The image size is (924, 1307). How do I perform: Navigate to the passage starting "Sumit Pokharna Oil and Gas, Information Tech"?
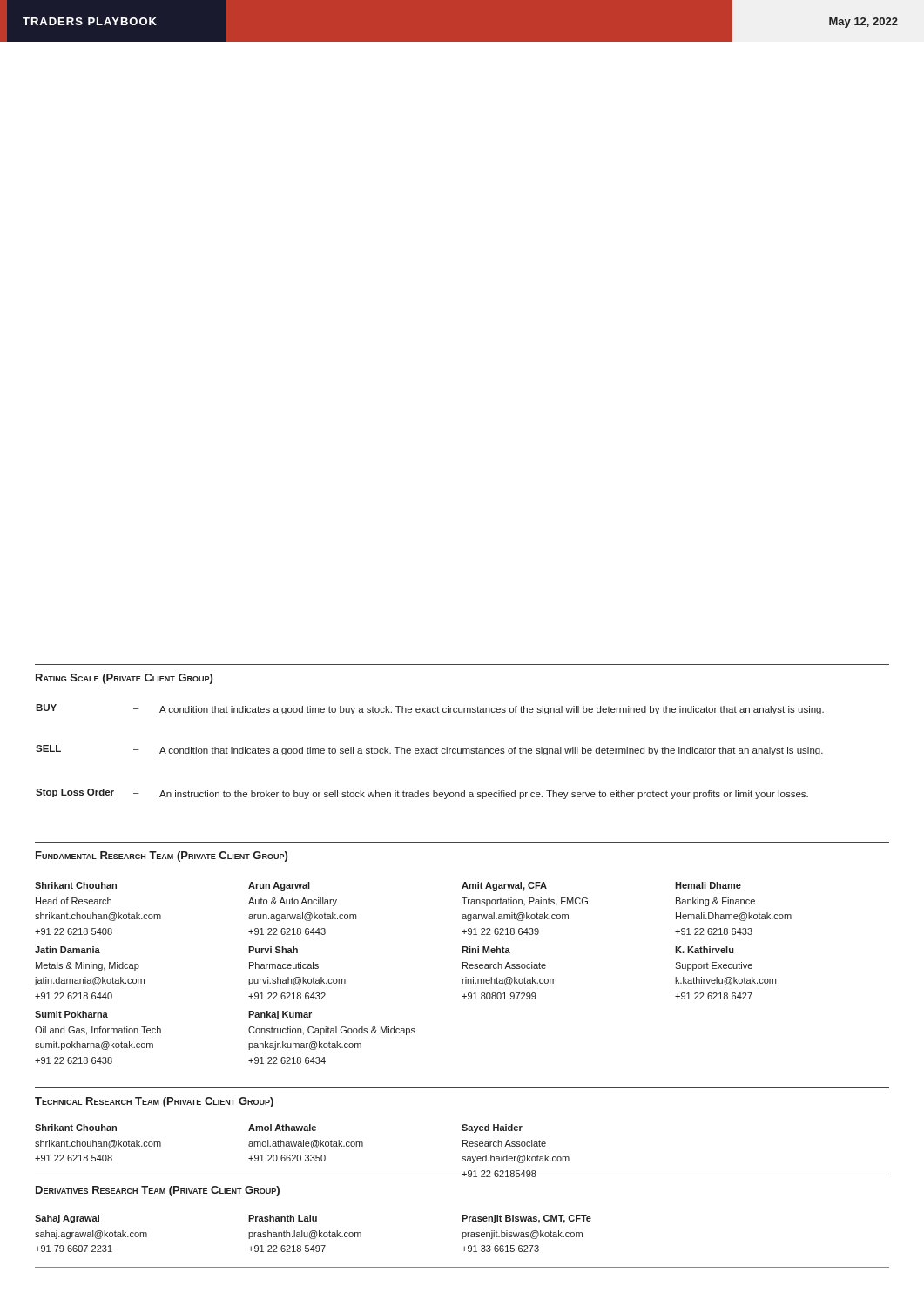138,1038
